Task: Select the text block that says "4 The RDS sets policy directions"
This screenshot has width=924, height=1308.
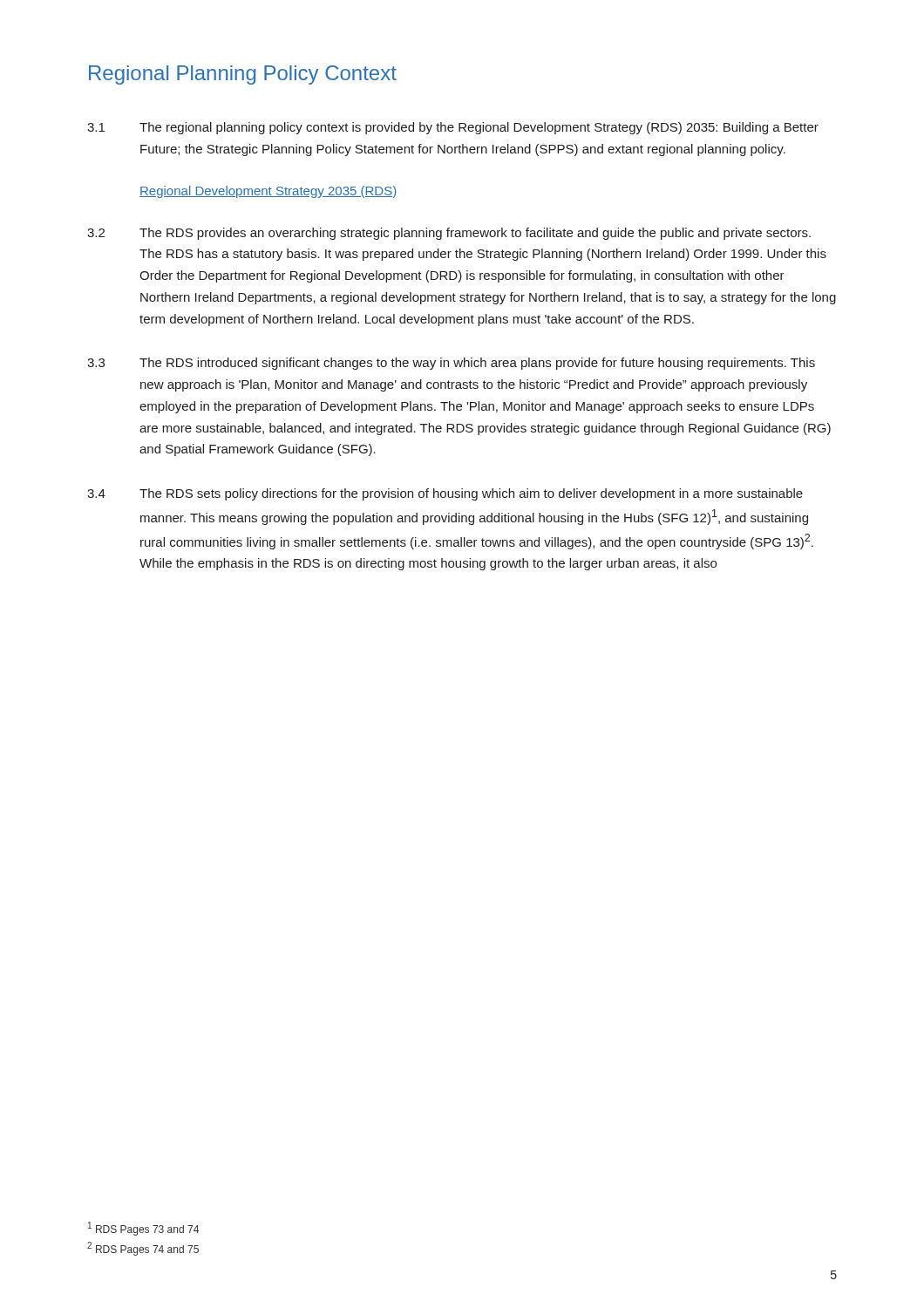Action: click(x=462, y=529)
